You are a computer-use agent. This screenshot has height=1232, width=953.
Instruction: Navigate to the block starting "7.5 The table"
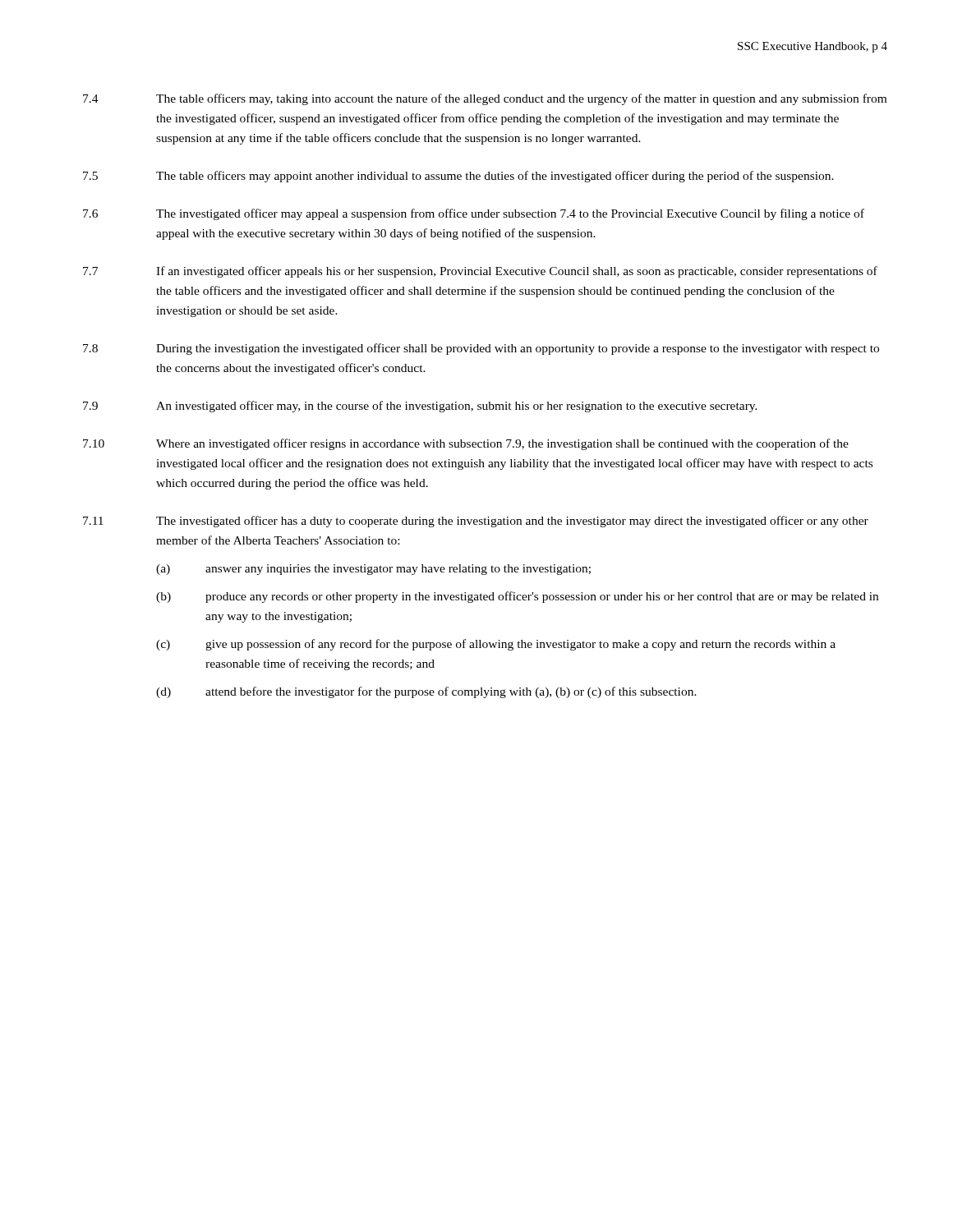click(x=485, y=176)
